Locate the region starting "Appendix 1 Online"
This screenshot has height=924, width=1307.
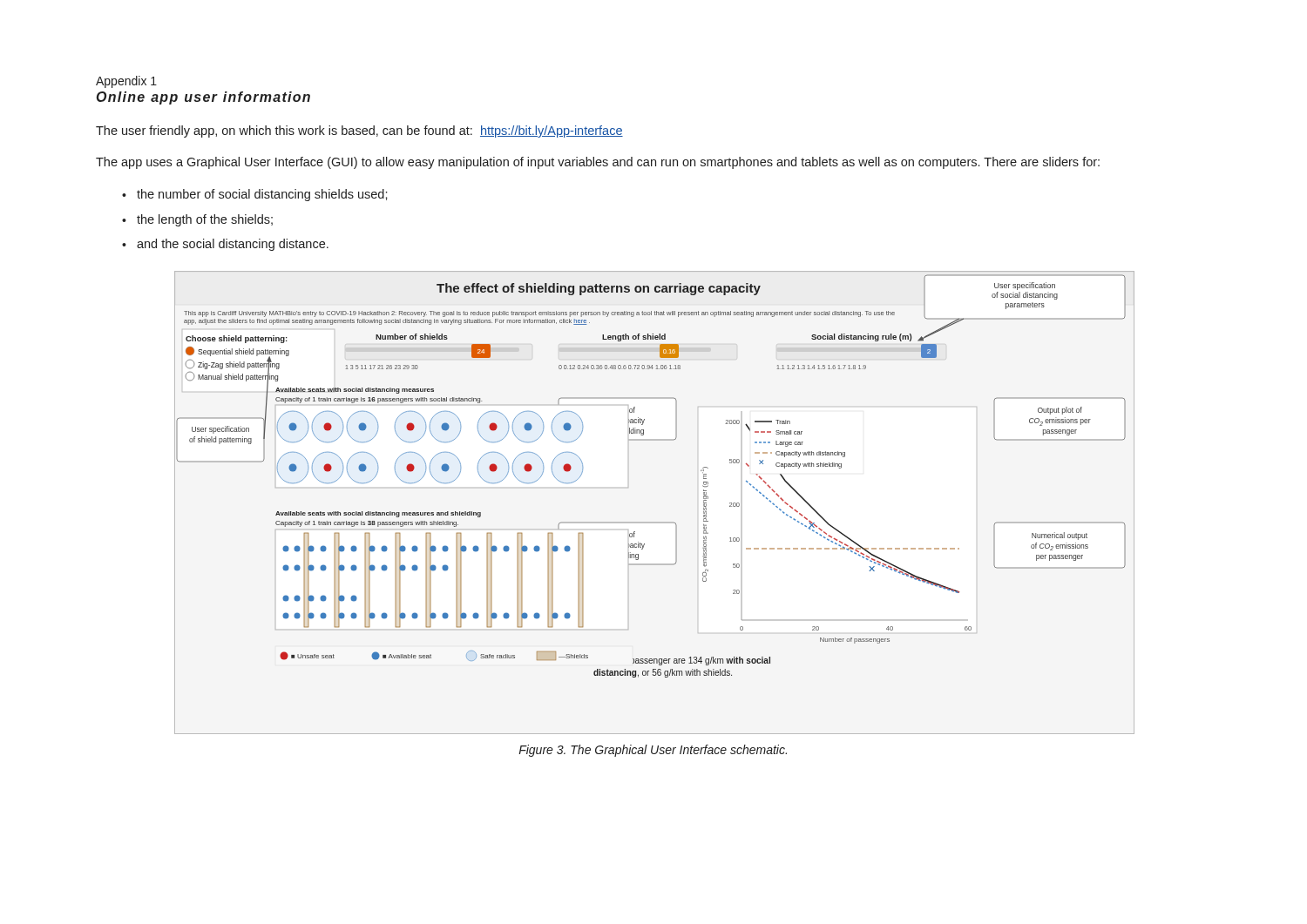tap(126, 82)
